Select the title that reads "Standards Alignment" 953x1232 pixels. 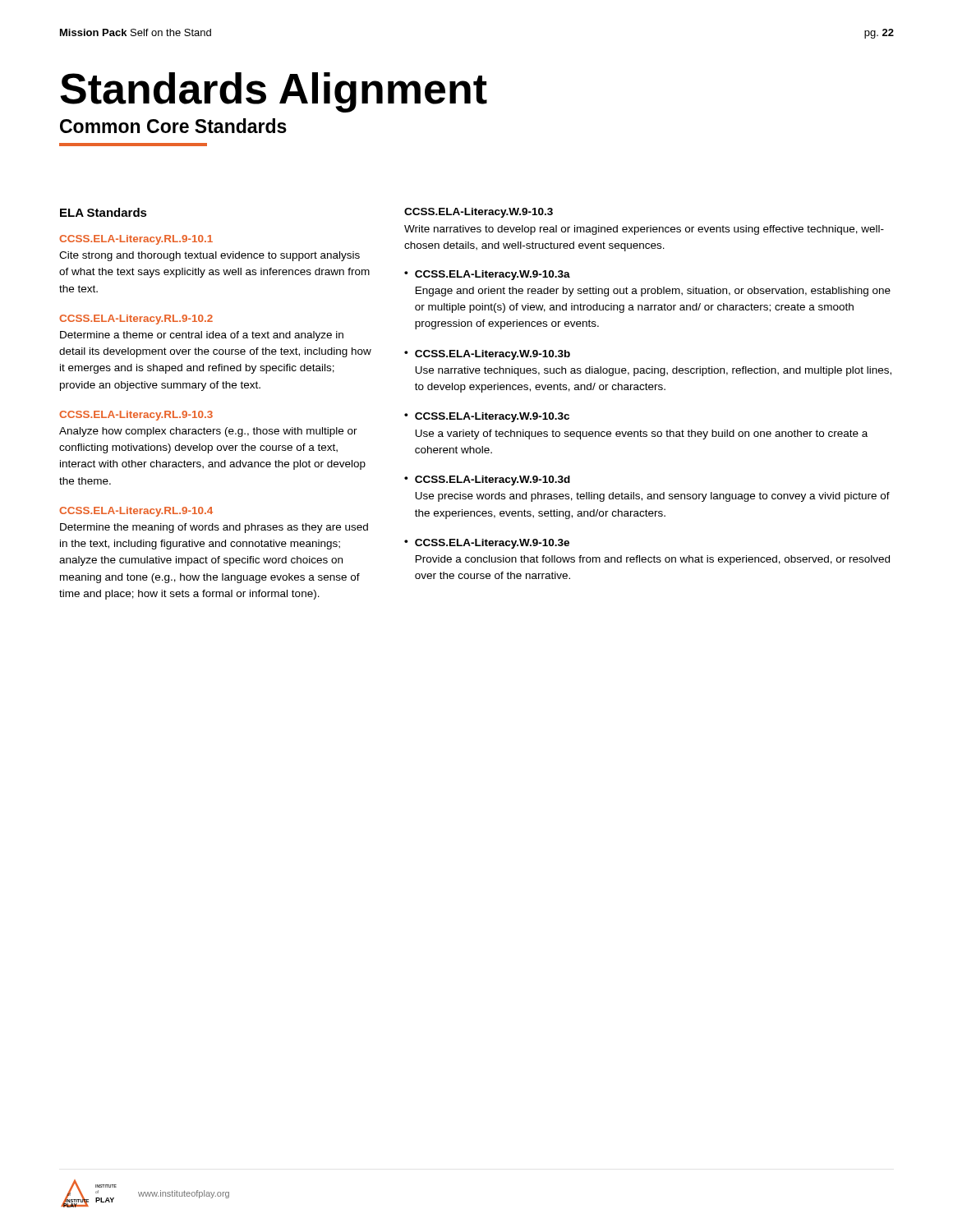coord(476,89)
